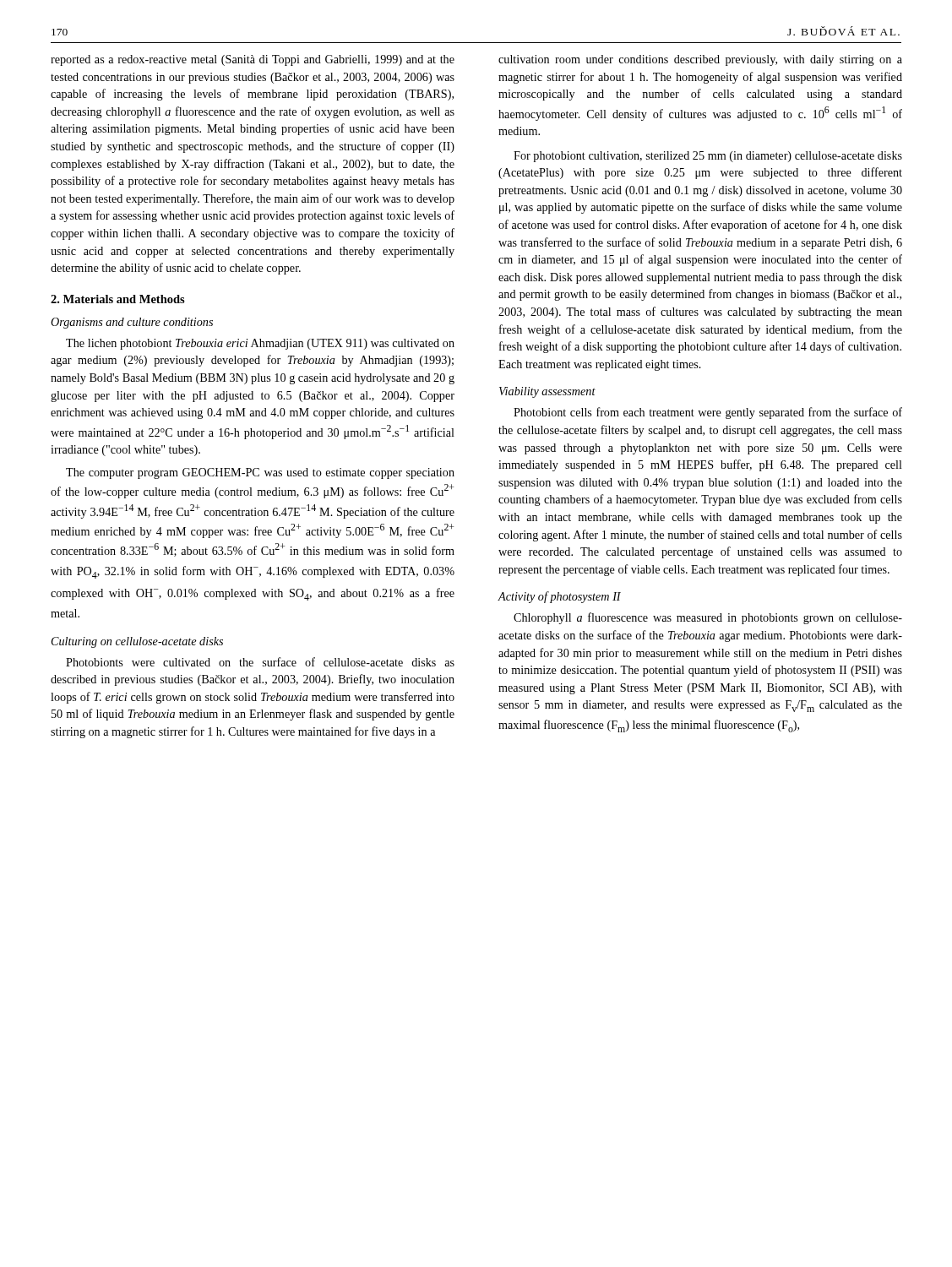952x1267 pixels.
Task: Where is the passage that starts "cultivation room under conditions described"?
Action: 700,95
